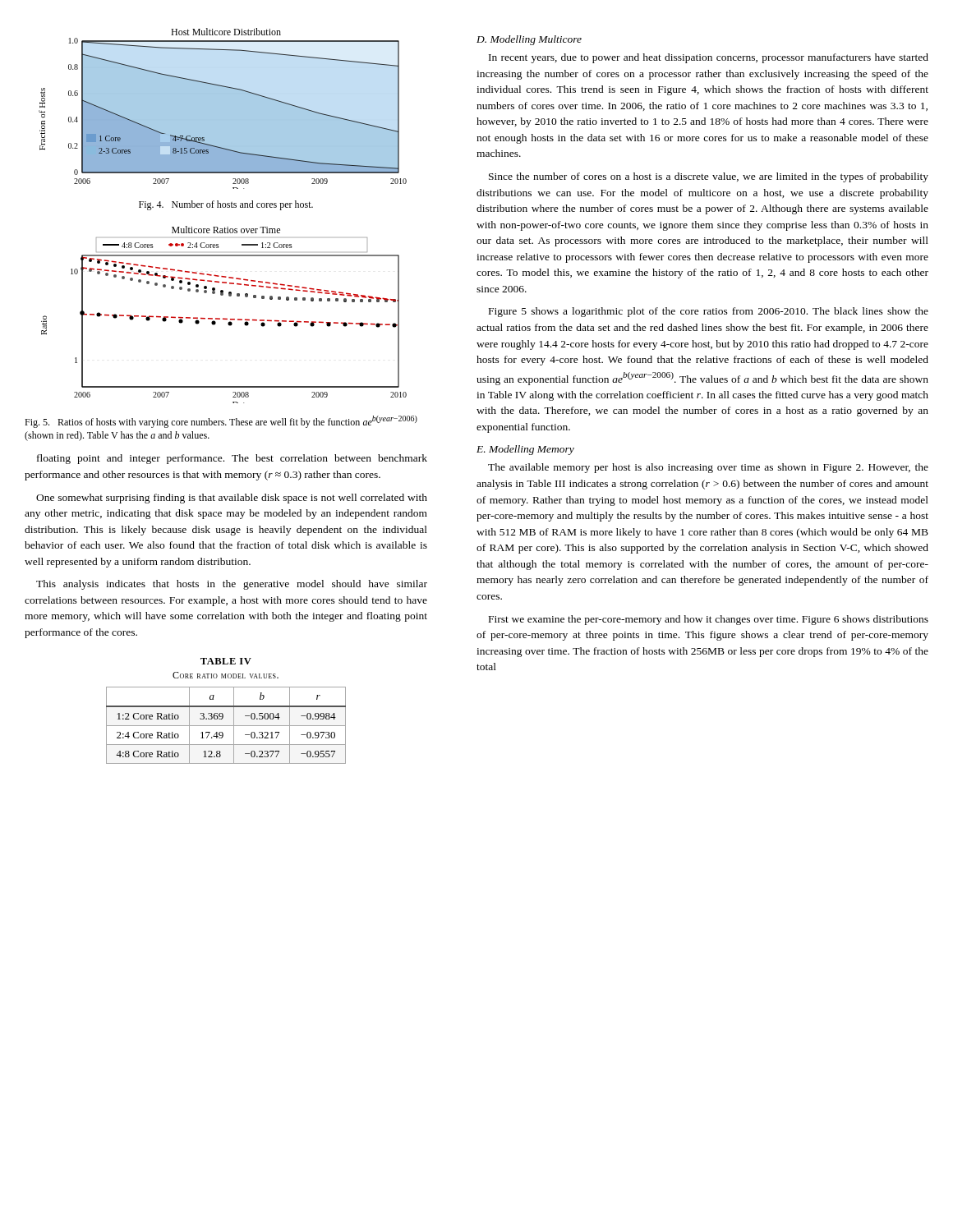Locate the area chart
Viewport: 953px width, 1232px height.
point(226,108)
